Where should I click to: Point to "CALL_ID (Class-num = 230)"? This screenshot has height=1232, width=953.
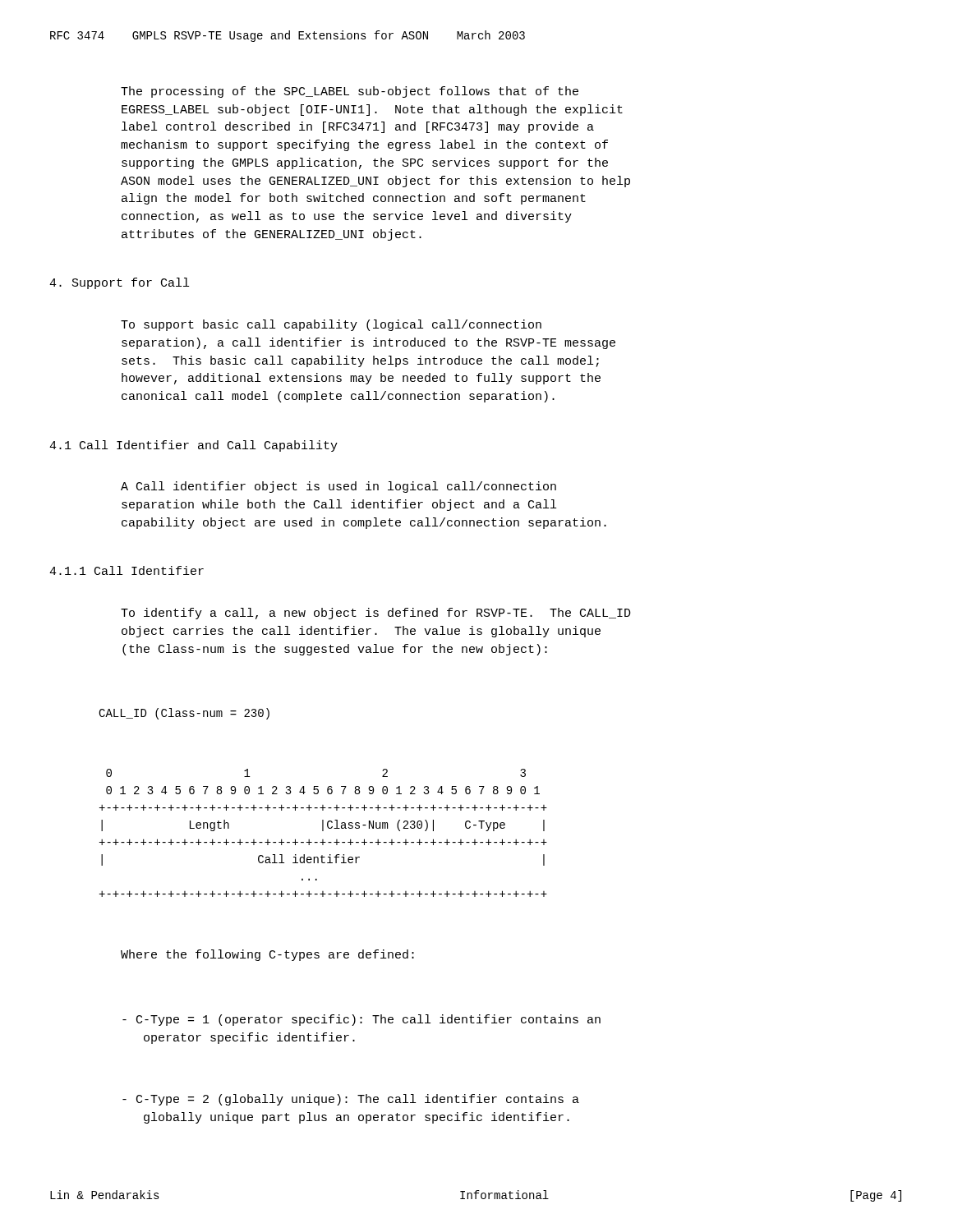click(x=185, y=722)
